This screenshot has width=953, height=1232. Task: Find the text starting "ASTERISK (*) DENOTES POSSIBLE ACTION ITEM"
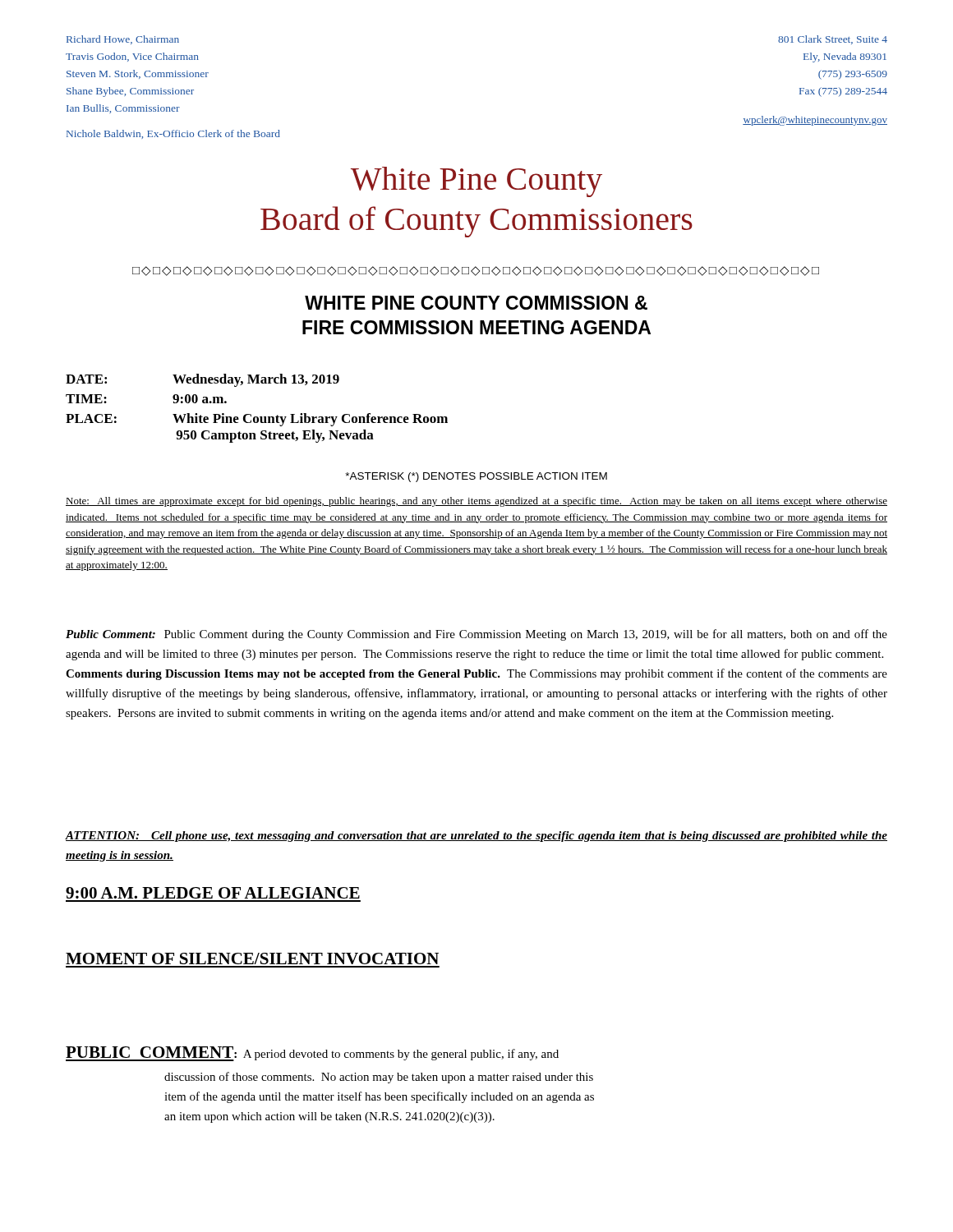coord(476,476)
